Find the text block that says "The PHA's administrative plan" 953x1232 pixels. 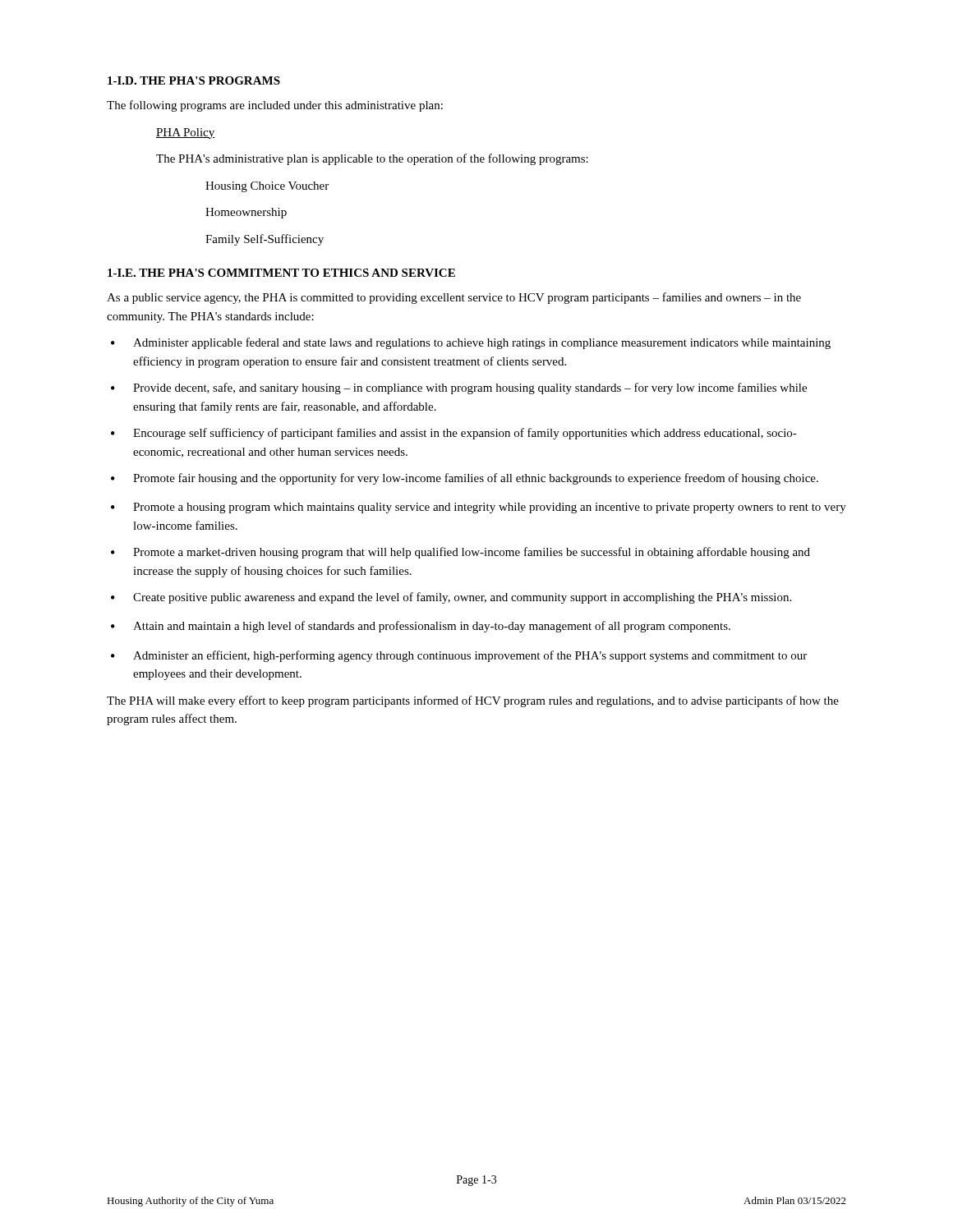tap(372, 158)
